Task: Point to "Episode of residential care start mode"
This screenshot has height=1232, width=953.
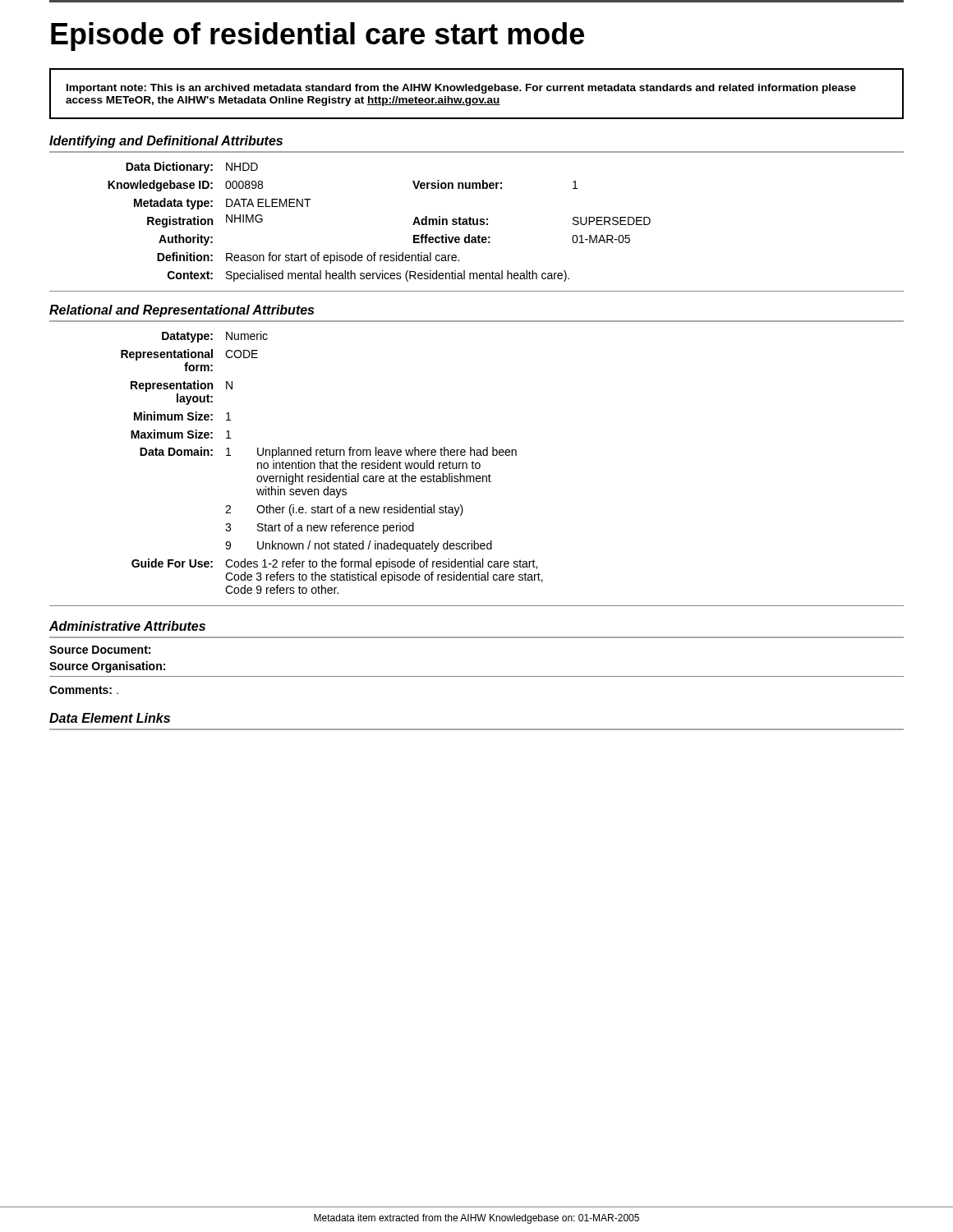Action: click(317, 34)
